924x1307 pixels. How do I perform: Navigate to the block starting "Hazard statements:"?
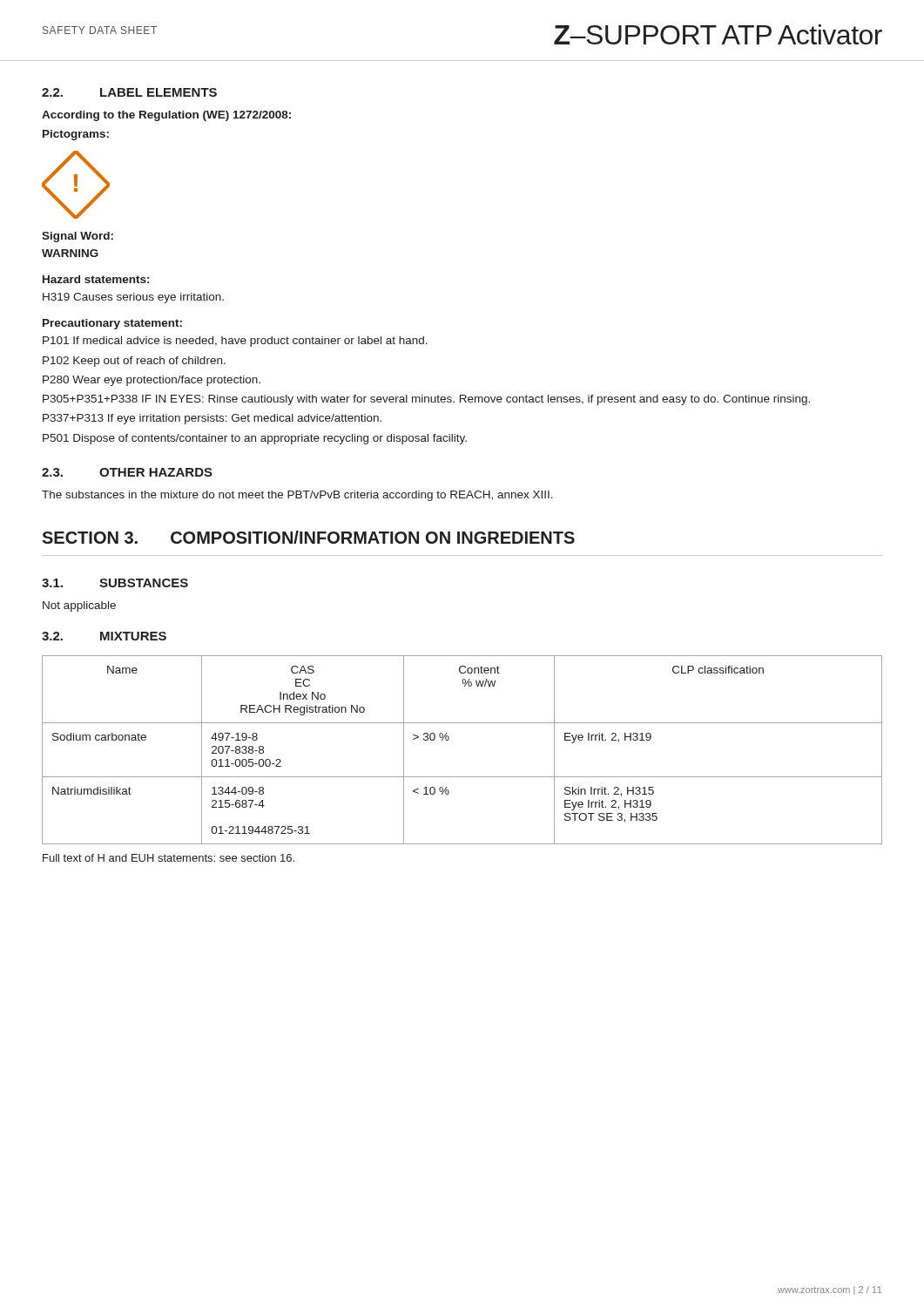[96, 279]
